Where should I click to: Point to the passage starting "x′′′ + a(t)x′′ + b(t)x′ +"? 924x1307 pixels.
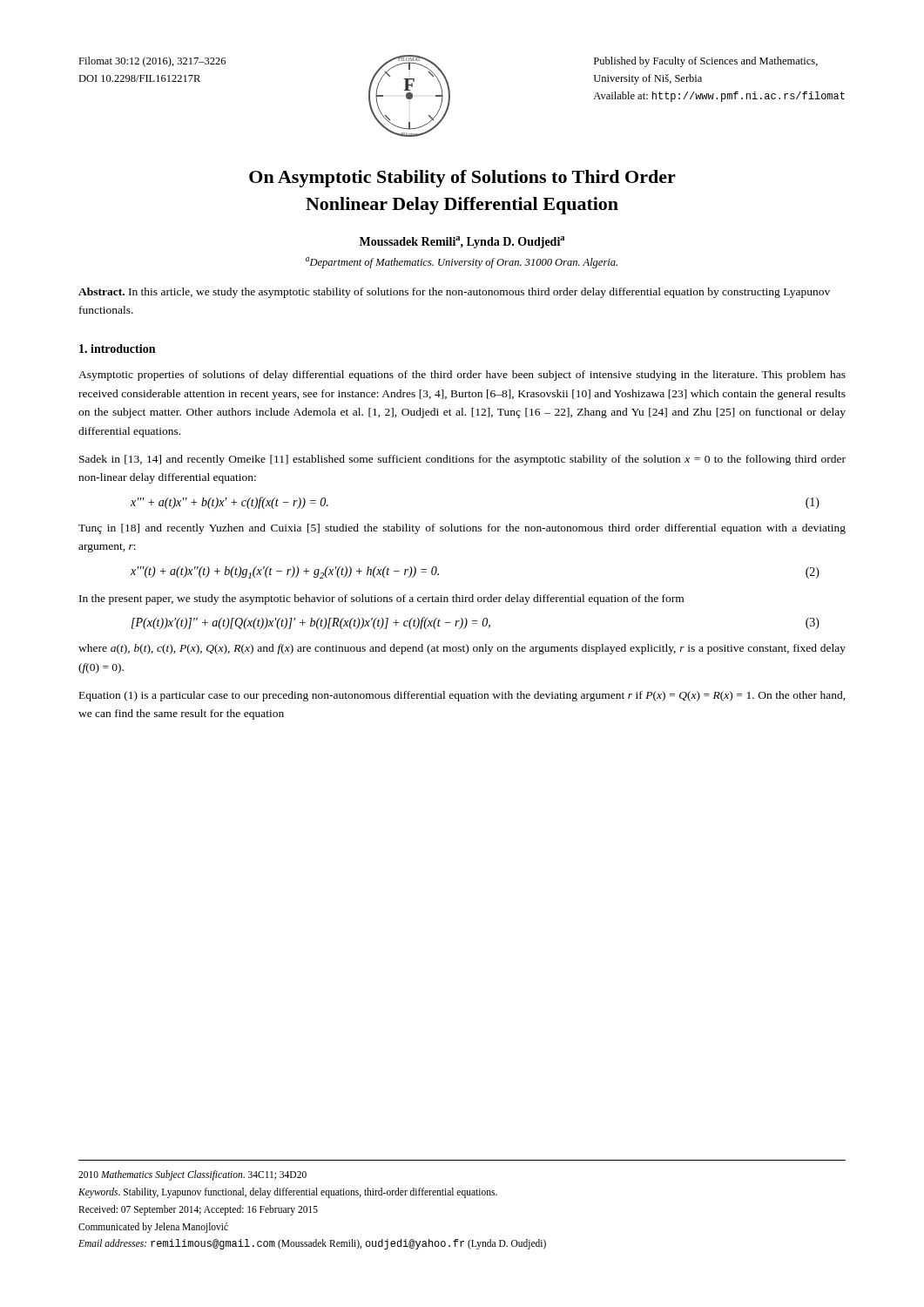click(x=234, y=502)
